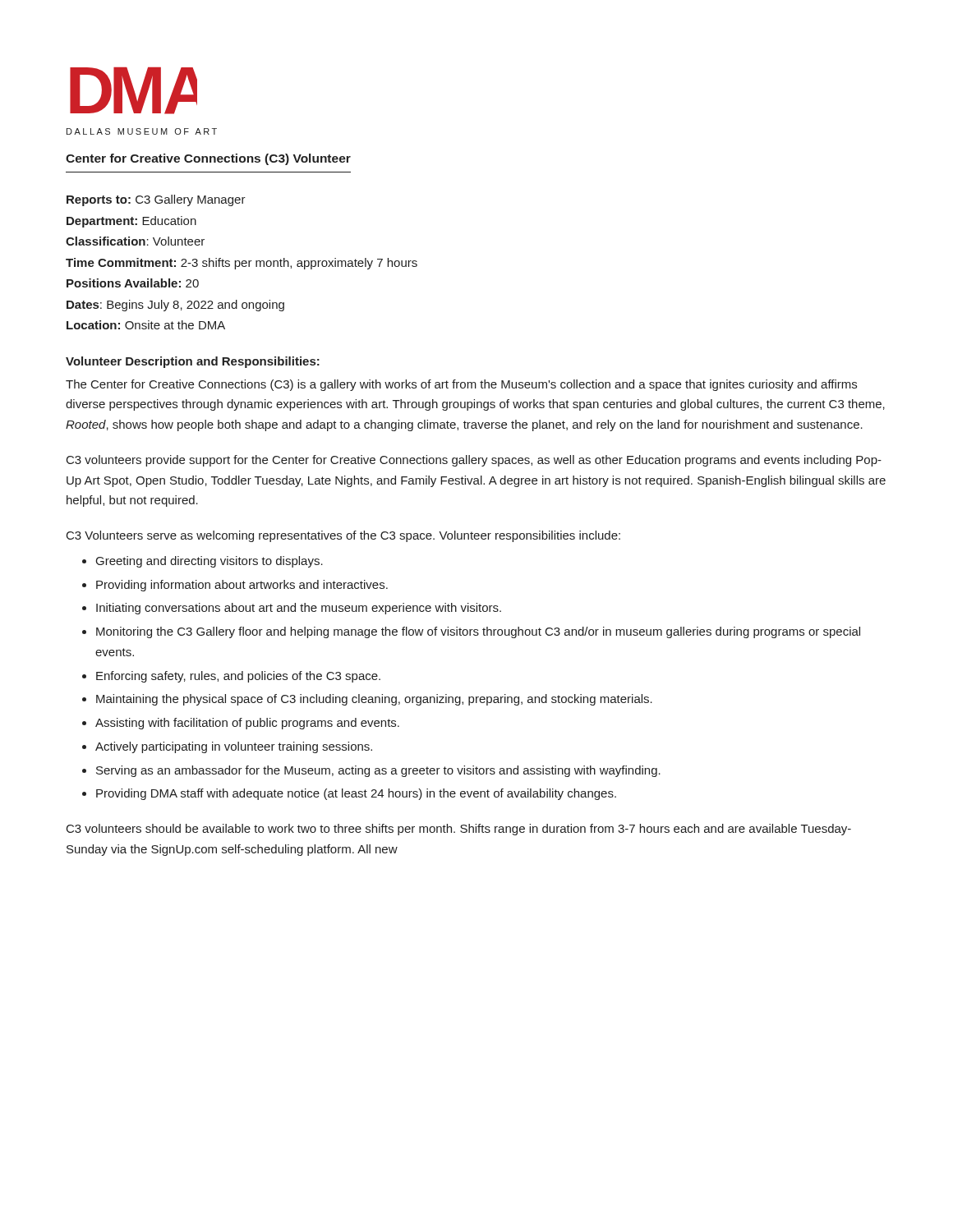
Task: Navigate to the element starting "Maintaining the physical space of C3 including cleaning,"
Action: tap(374, 699)
